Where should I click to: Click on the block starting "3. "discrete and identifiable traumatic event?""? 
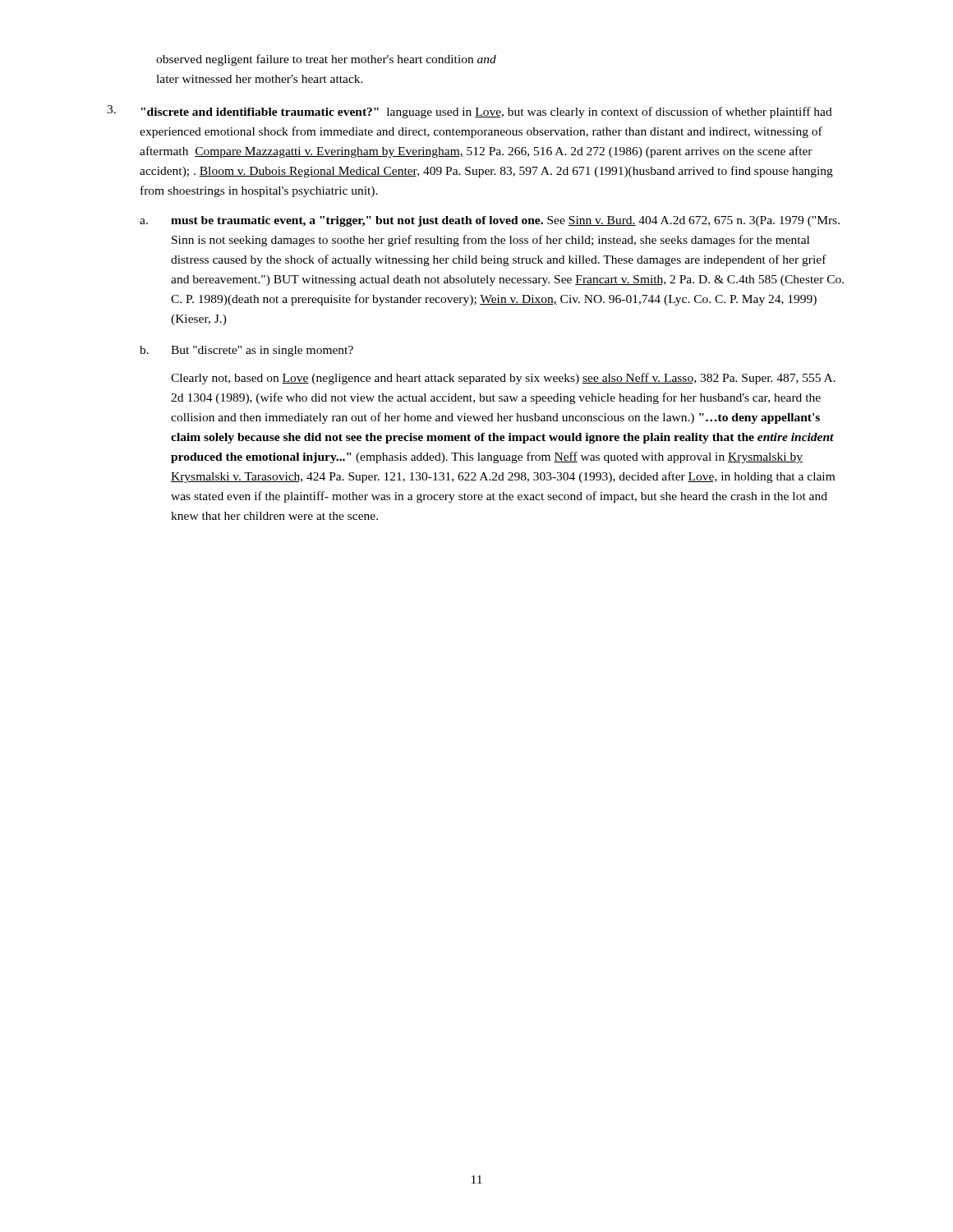[470, 112]
